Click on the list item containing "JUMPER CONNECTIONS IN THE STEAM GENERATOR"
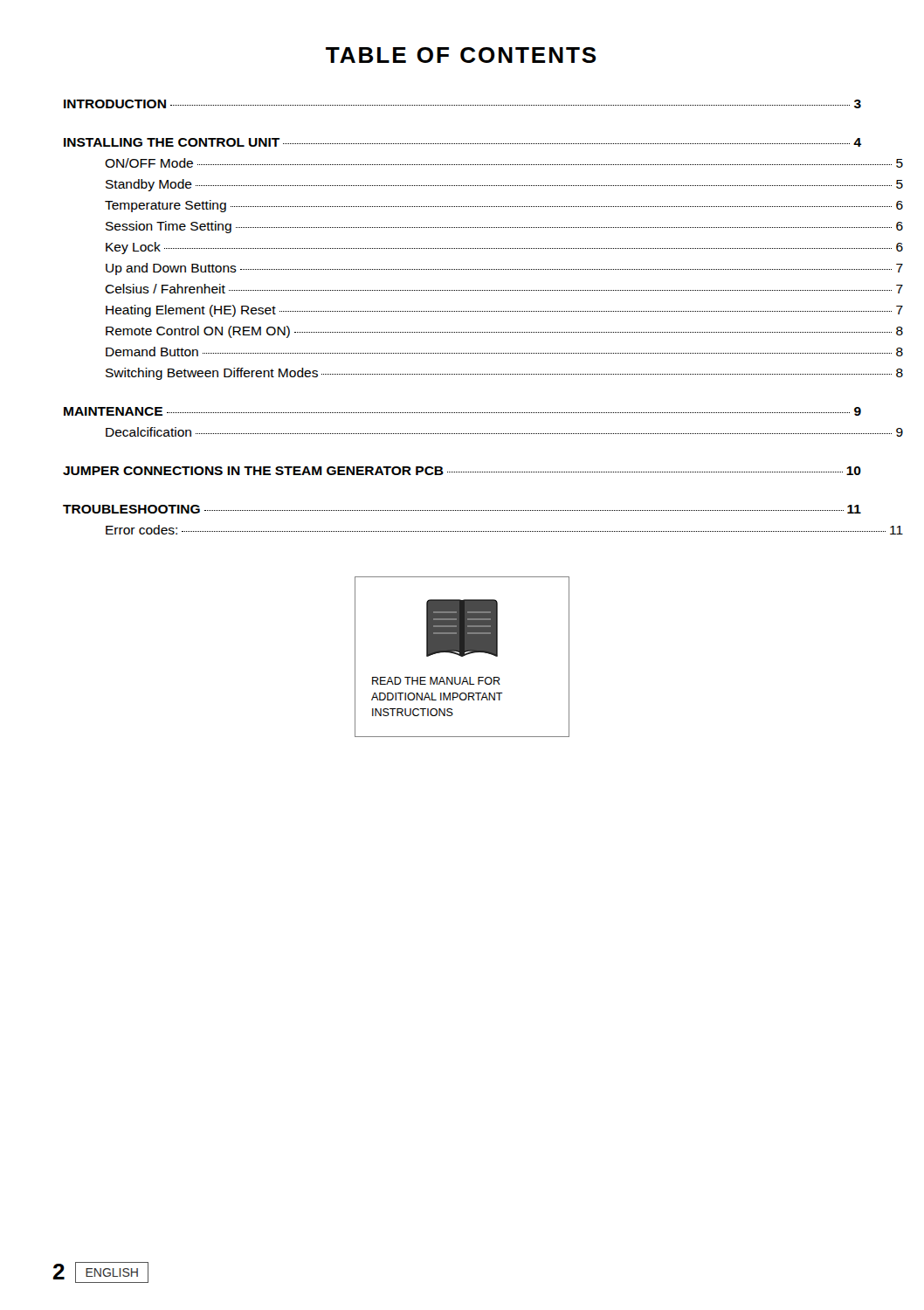 (462, 471)
